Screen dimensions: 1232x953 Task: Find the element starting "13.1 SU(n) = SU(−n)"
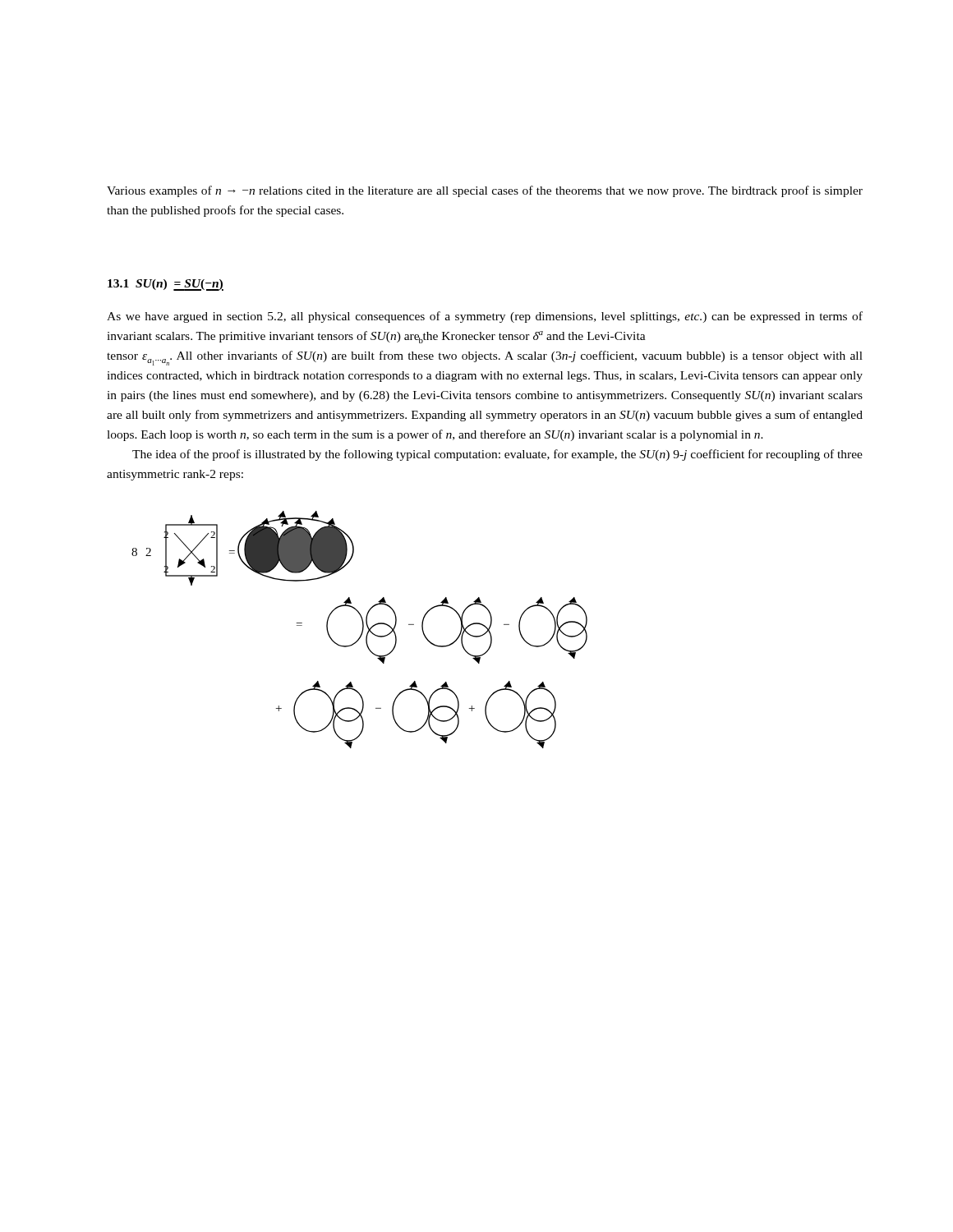[165, 283]
